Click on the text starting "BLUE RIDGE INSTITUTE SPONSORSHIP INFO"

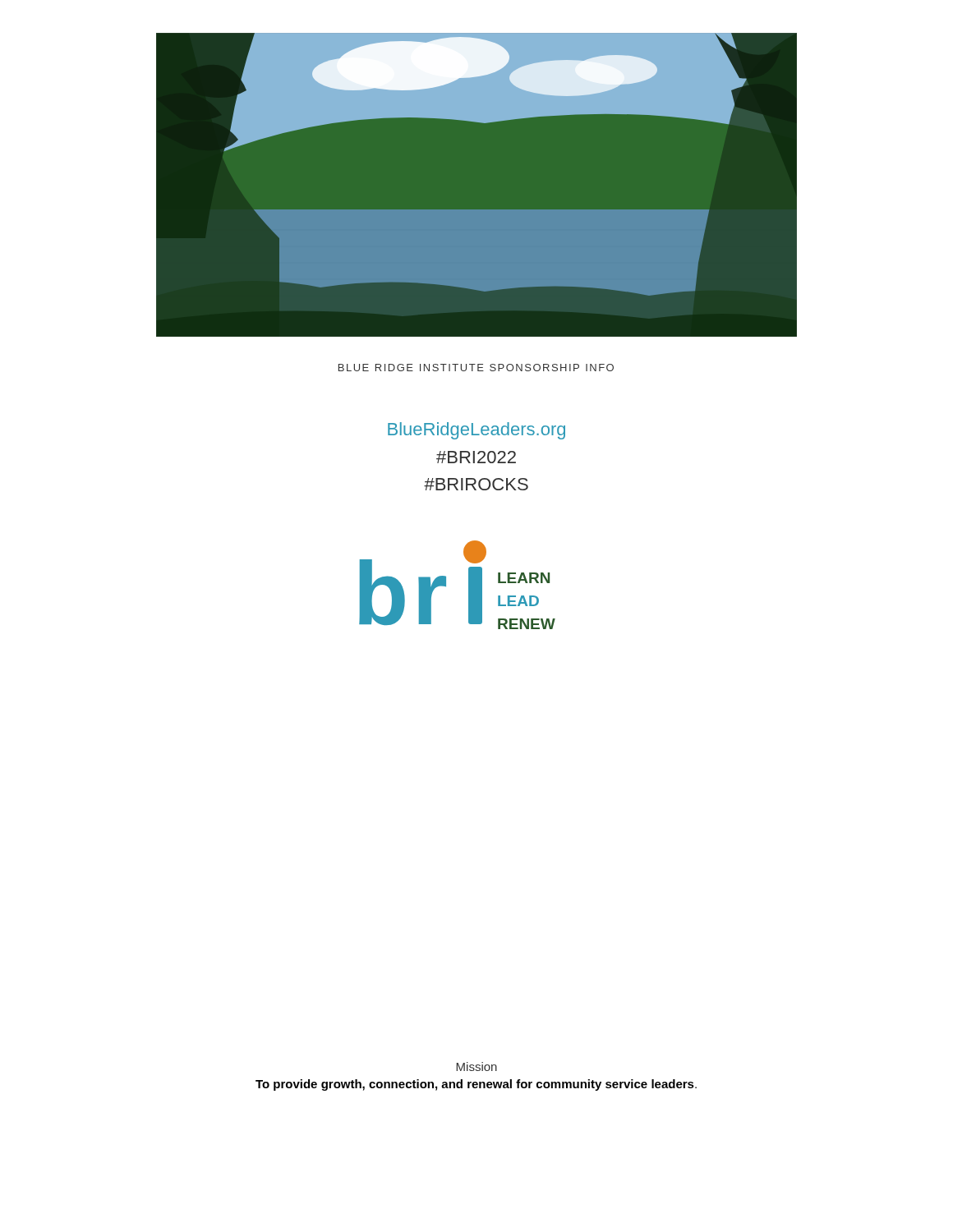476,368
